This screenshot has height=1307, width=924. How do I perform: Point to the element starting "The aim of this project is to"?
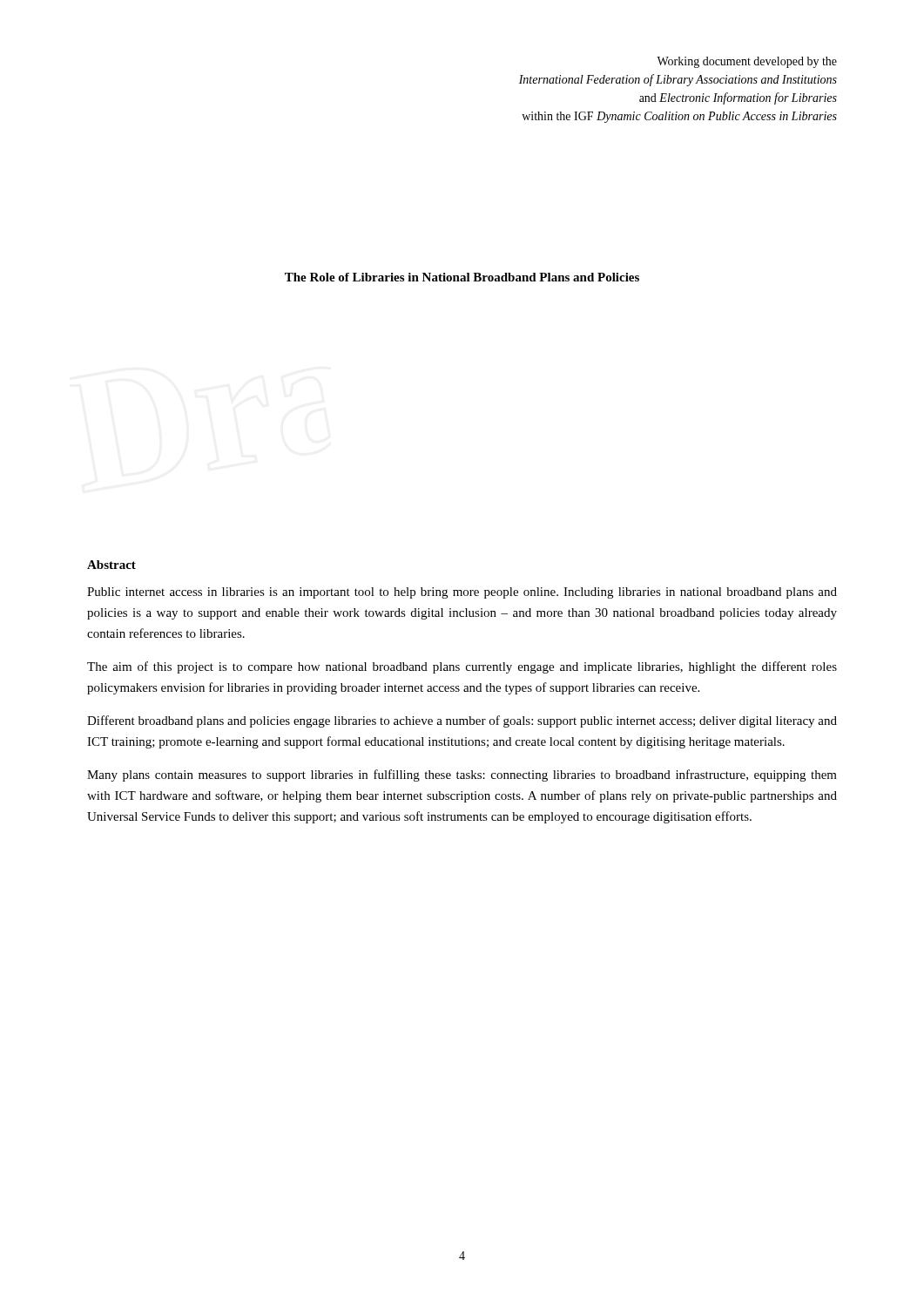[462, 677]
